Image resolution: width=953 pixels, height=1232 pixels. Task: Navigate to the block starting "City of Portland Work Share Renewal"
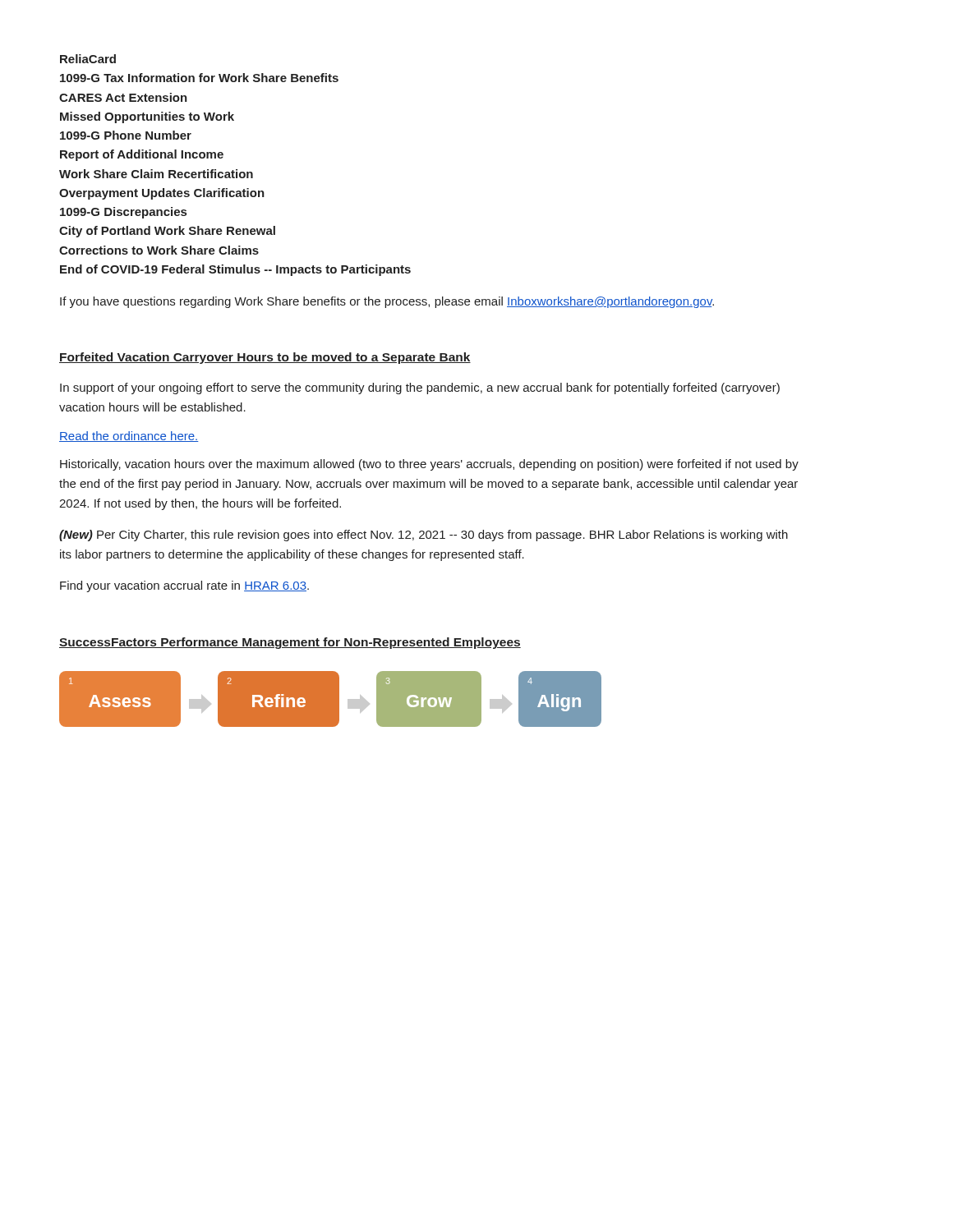pyautogui.click(x=168, y=231)
